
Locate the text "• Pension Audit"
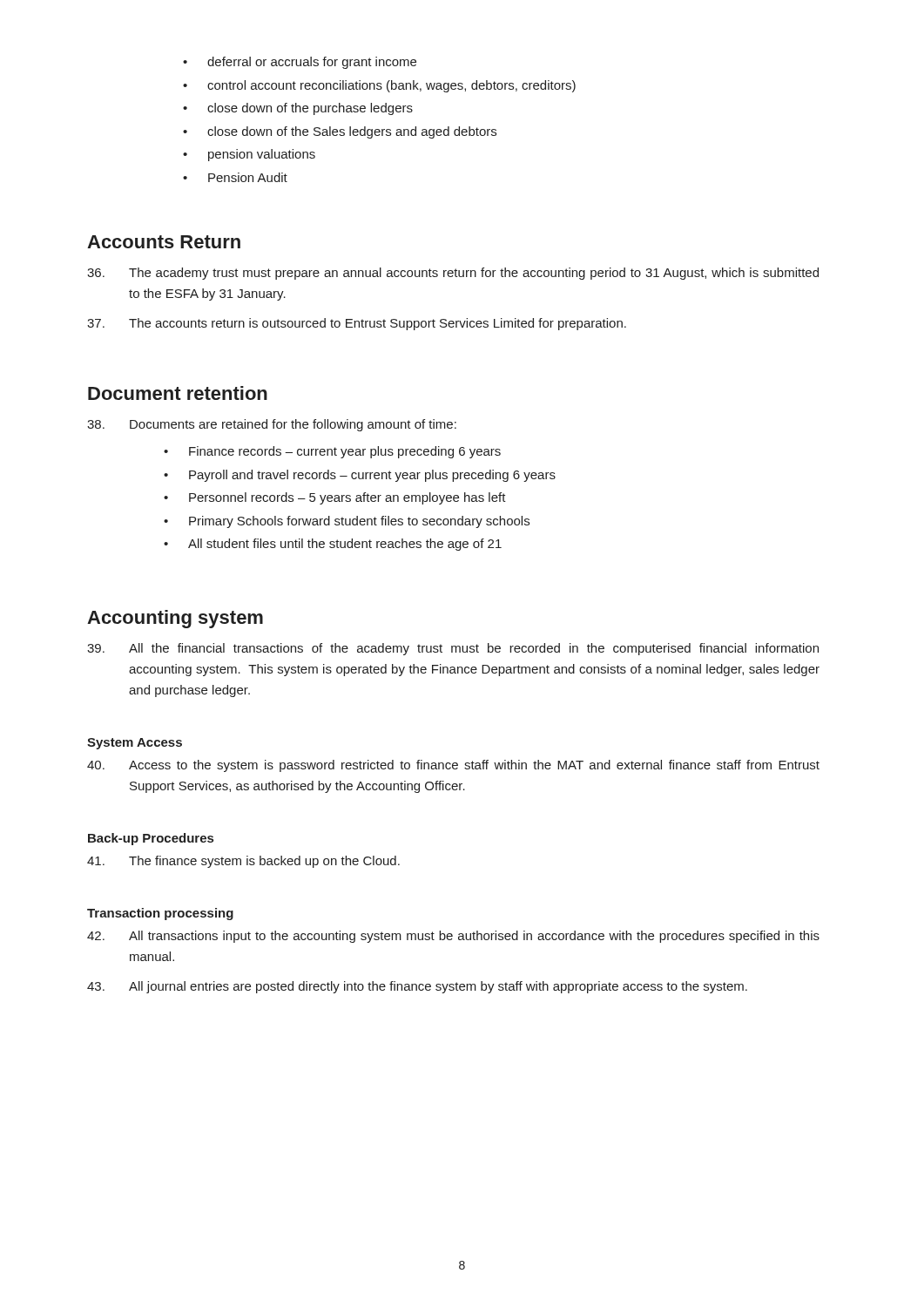tap(235, 177)
